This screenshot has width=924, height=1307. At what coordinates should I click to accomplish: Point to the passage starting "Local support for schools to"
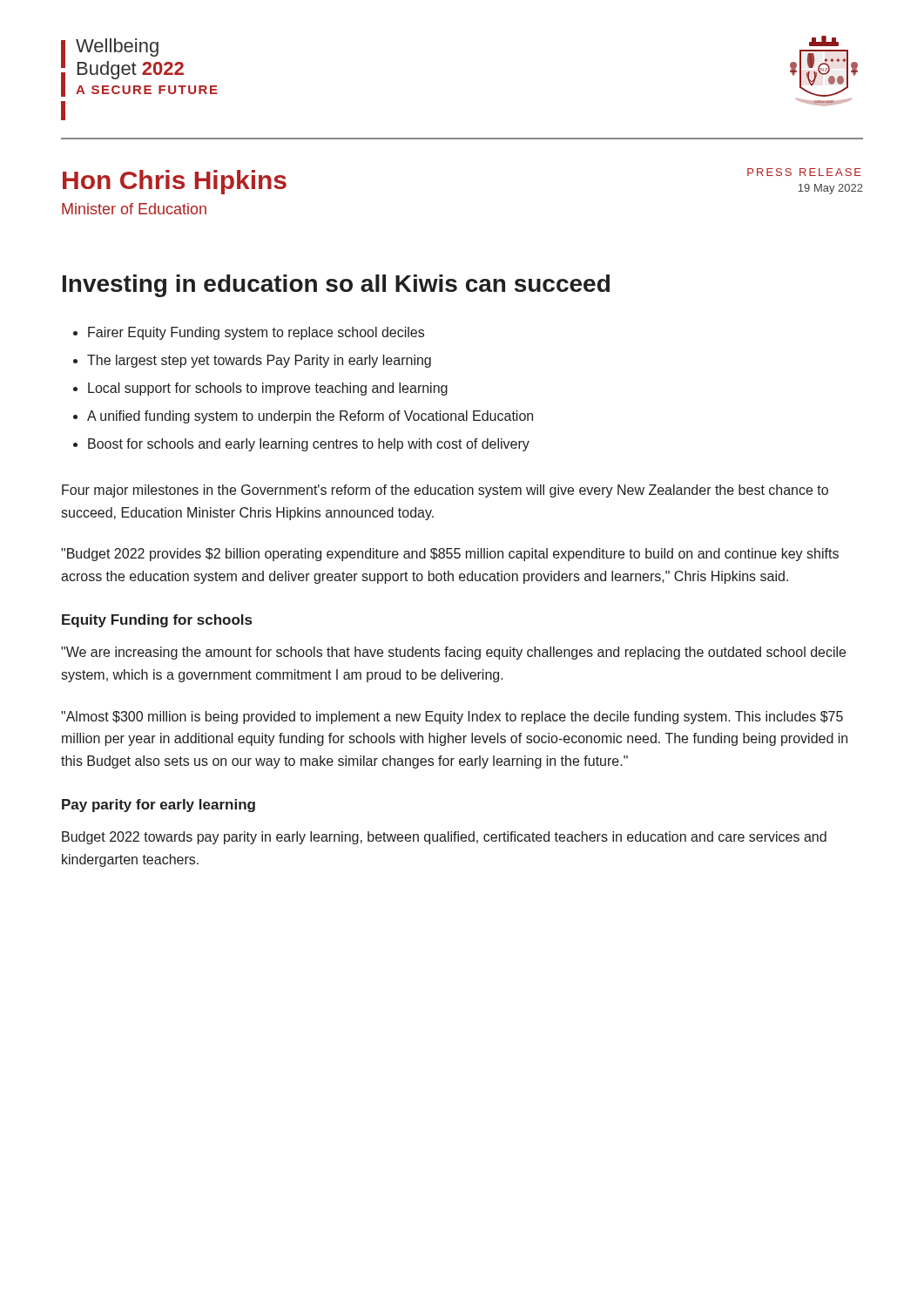tap(268, 388)
